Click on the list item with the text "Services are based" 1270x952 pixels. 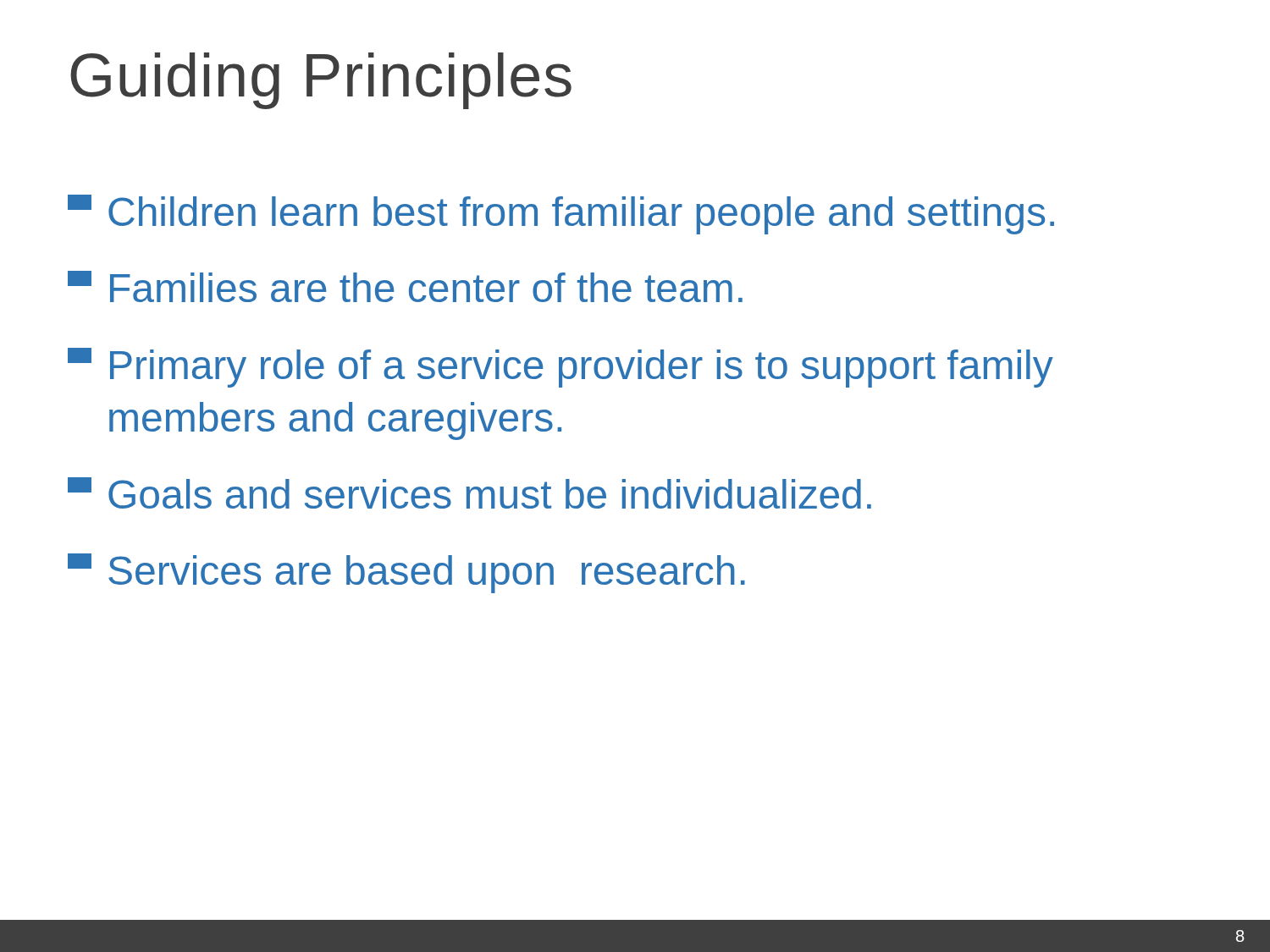coord(635,571)
